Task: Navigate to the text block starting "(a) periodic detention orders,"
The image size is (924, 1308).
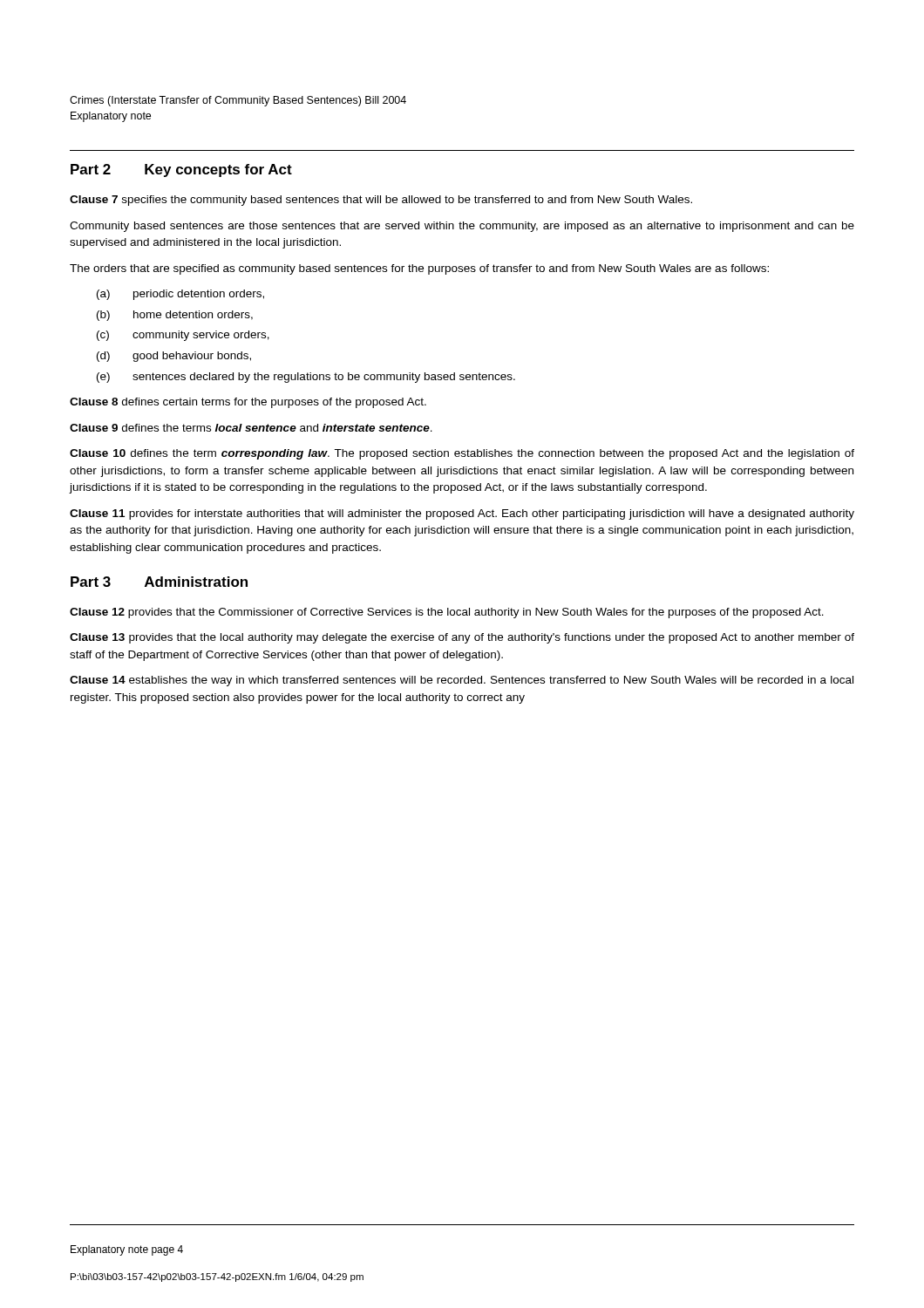Action: coord(180,295)
